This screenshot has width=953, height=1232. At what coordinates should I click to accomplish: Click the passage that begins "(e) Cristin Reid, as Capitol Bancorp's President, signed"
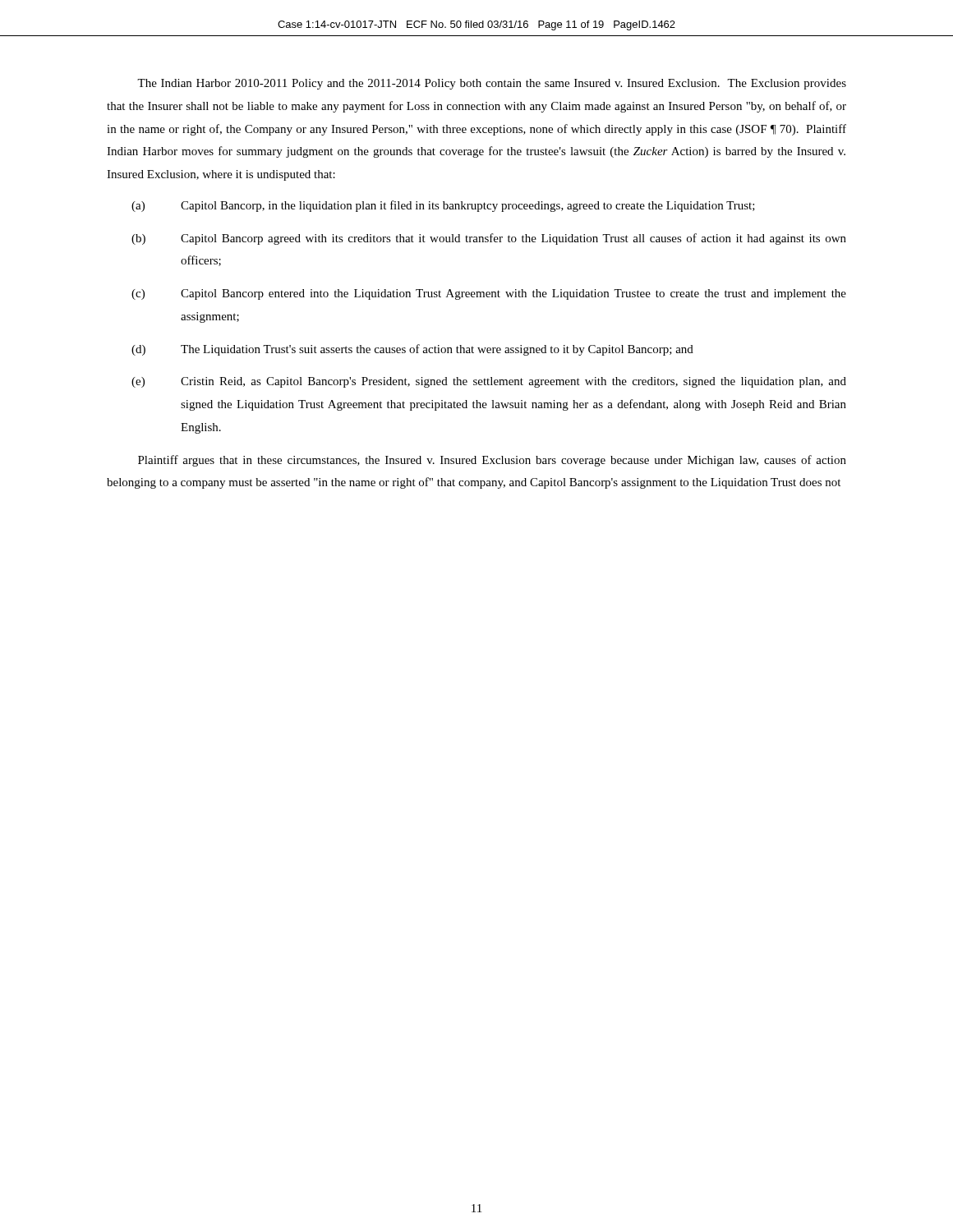point(476,405)
